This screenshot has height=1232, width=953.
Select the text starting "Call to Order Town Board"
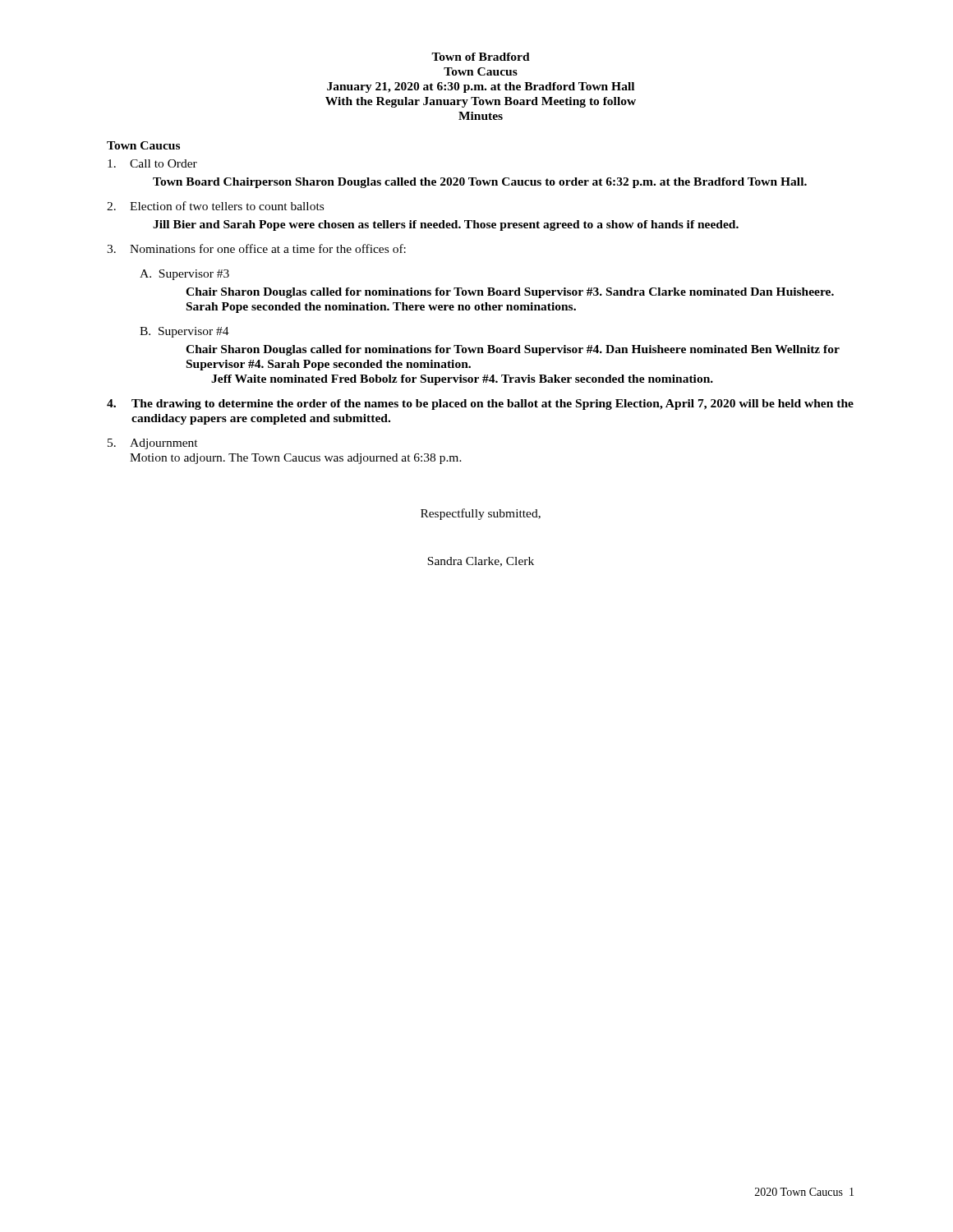click(x=481, y=172)
